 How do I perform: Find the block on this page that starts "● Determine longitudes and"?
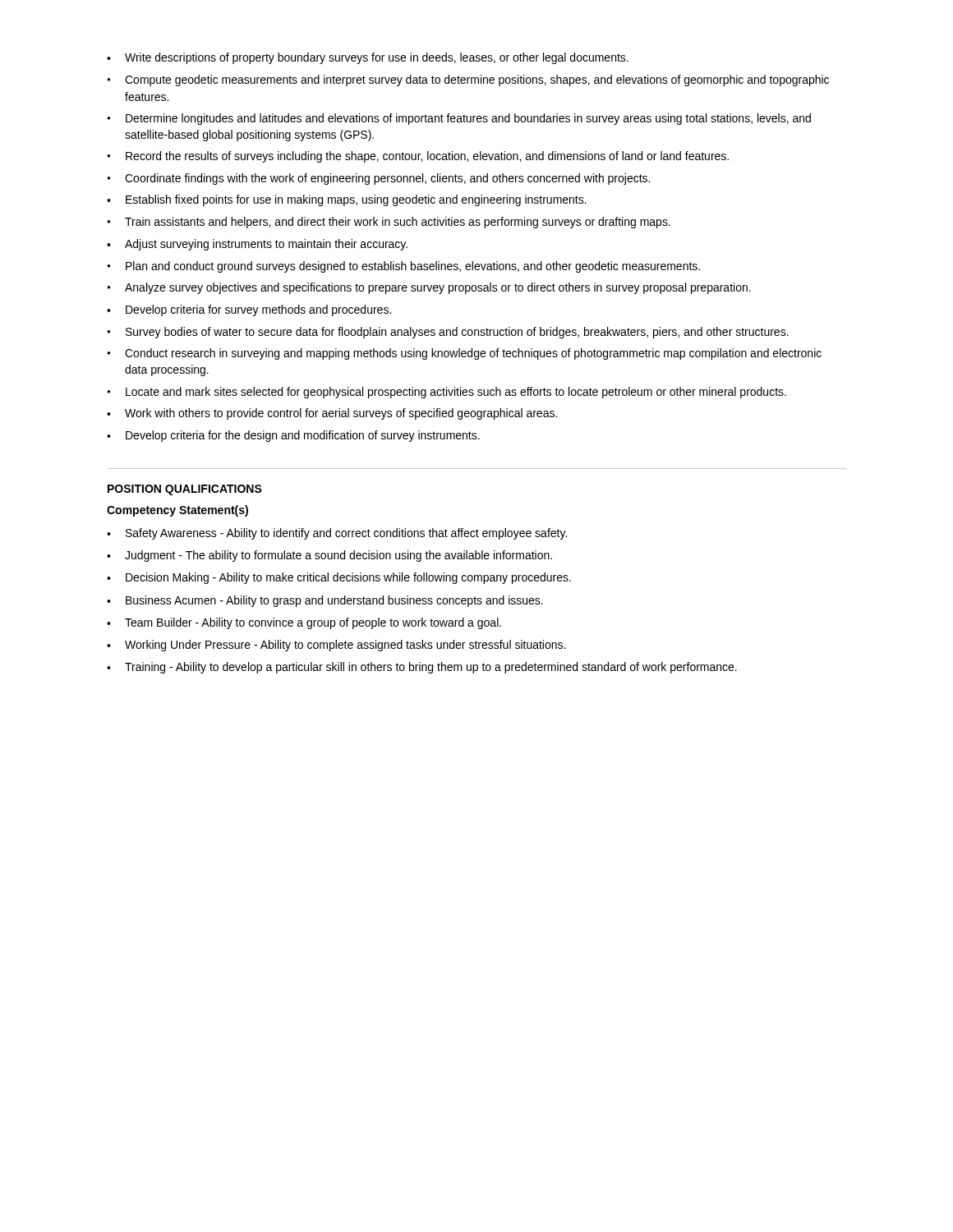[x=476, y=127]
